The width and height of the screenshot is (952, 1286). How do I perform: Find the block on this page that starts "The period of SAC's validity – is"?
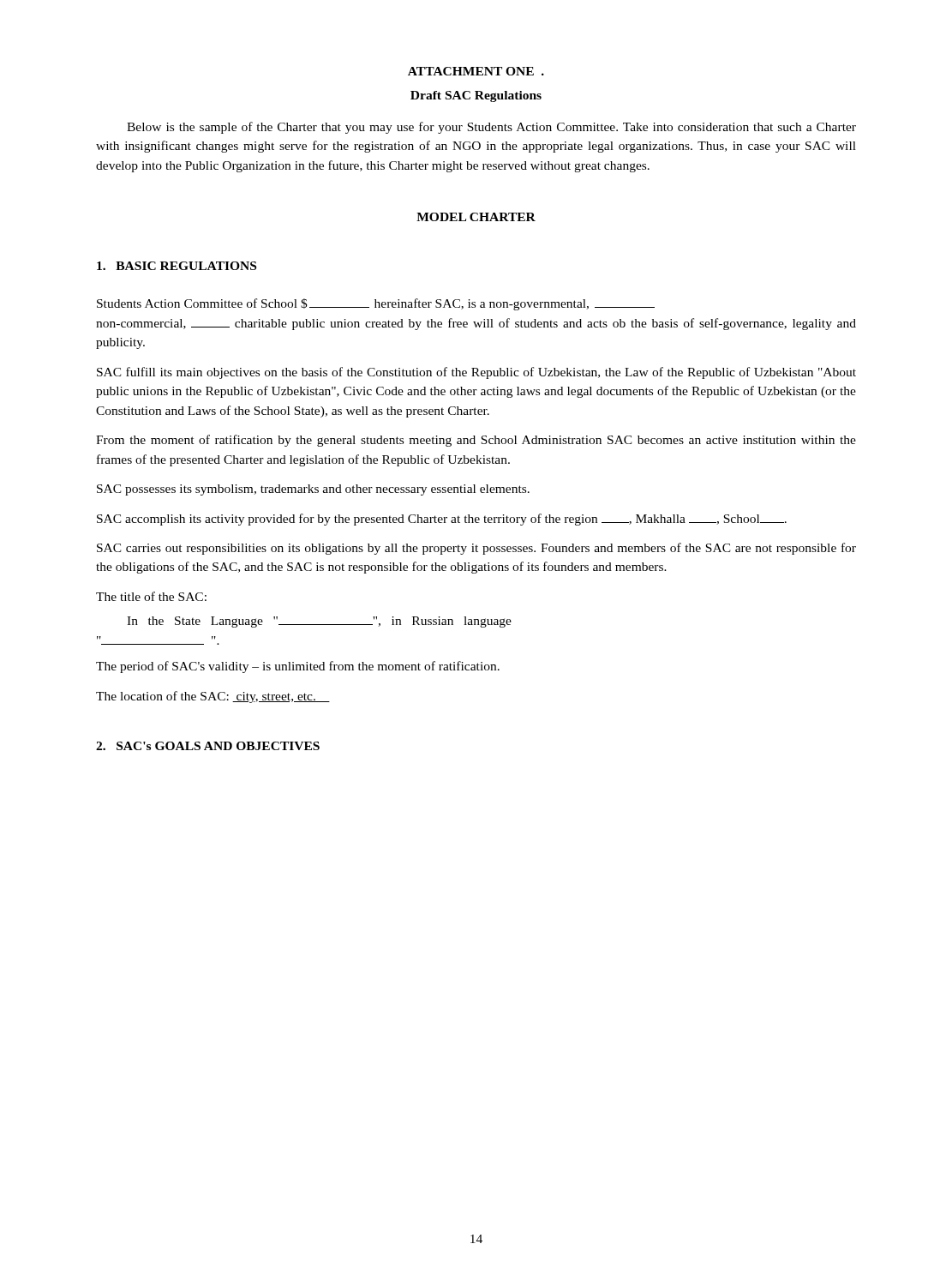(298, 666)
